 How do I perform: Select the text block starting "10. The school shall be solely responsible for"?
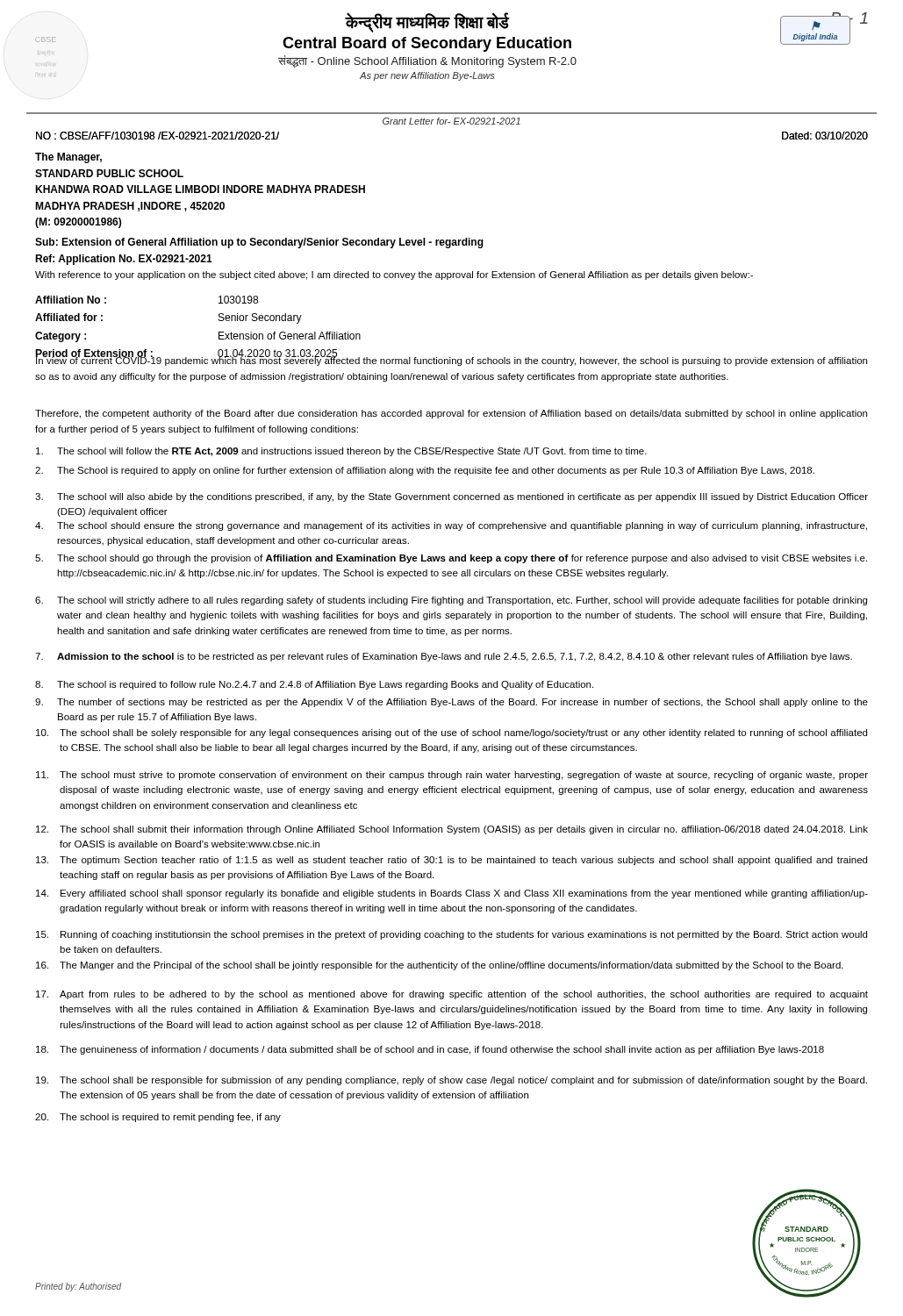point(452,741)
